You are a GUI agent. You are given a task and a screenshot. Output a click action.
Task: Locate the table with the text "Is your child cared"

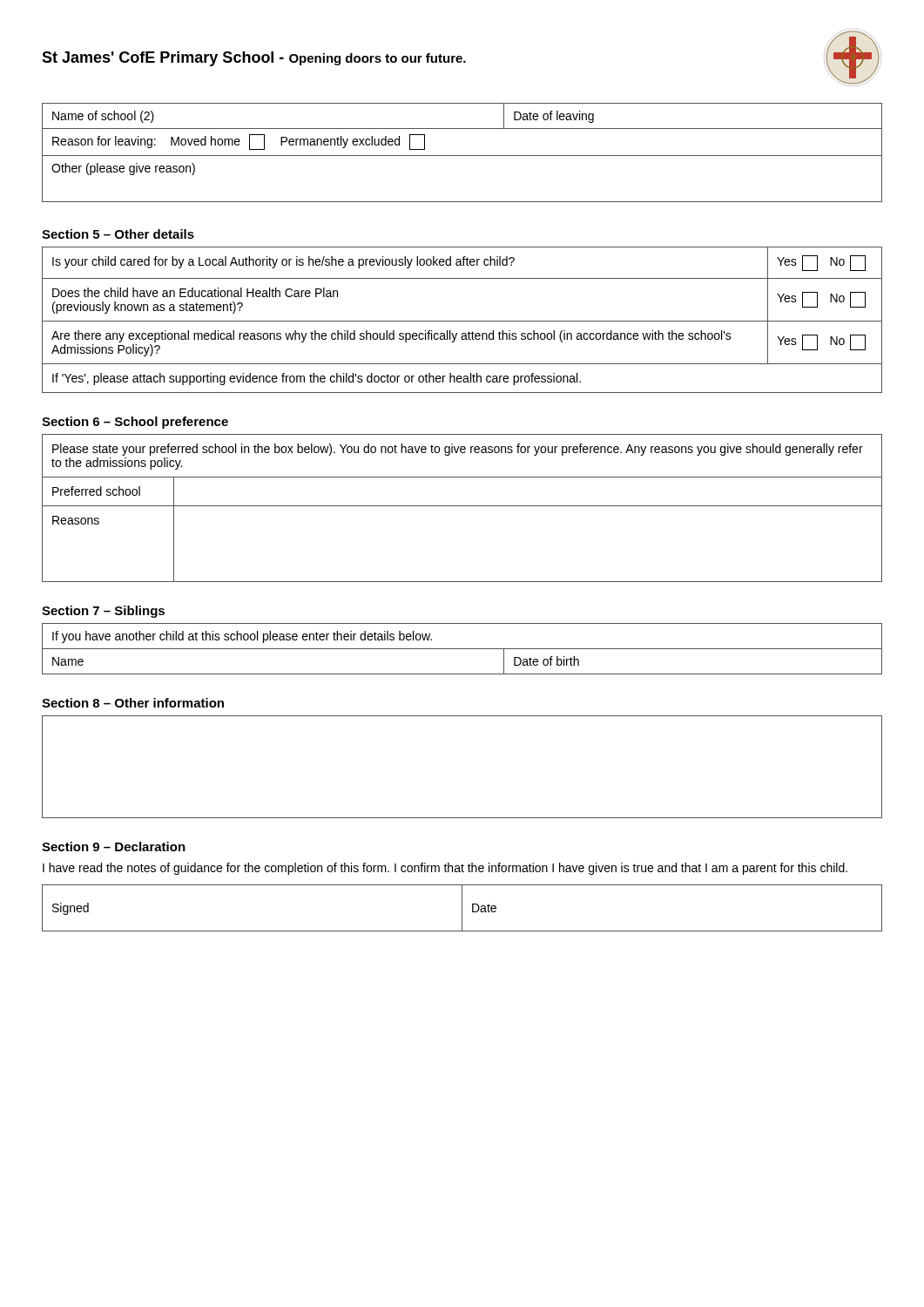coord(462,320)
